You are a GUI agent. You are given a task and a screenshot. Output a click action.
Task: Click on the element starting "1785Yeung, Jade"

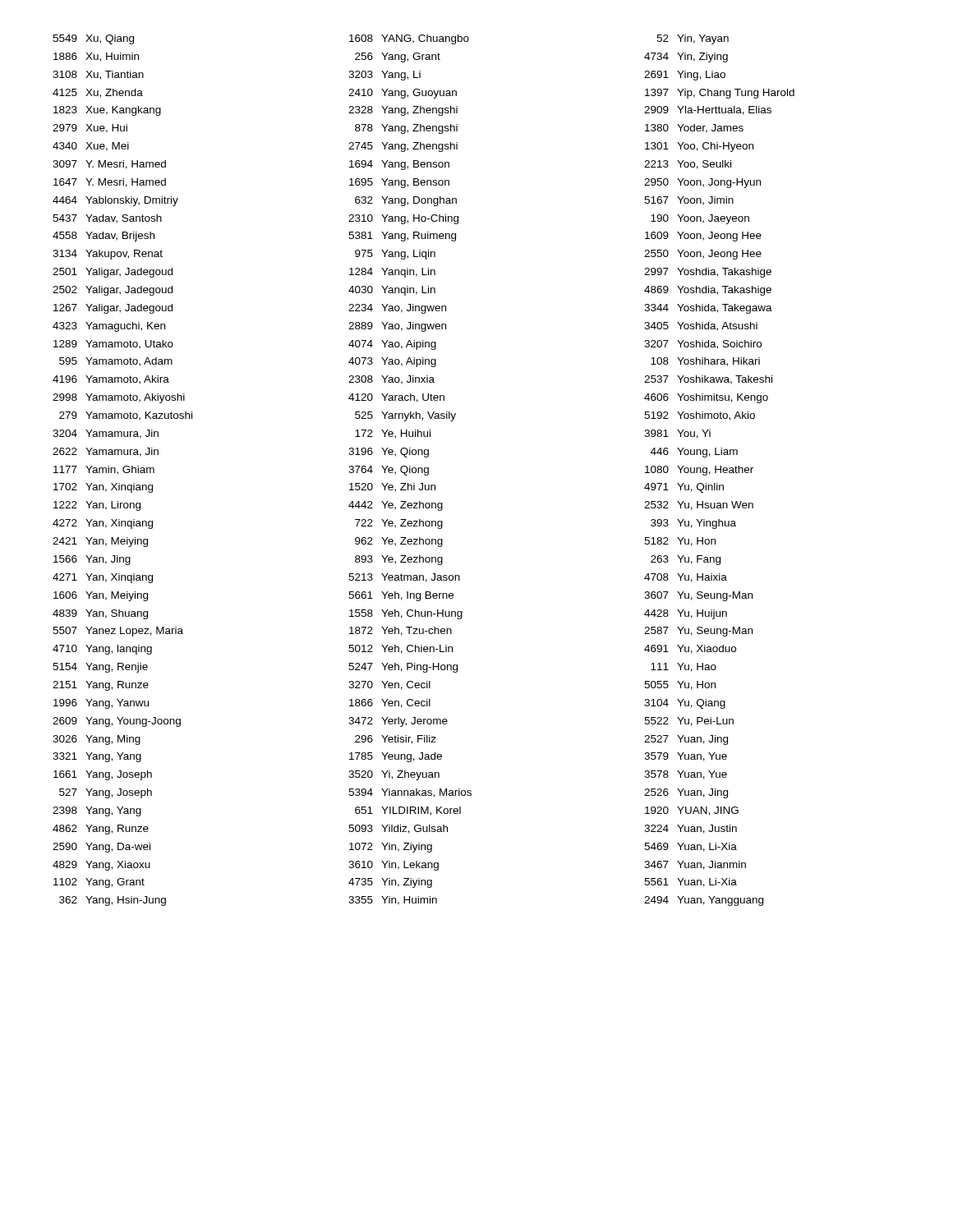pyautogui.click(x=396, y=757)
